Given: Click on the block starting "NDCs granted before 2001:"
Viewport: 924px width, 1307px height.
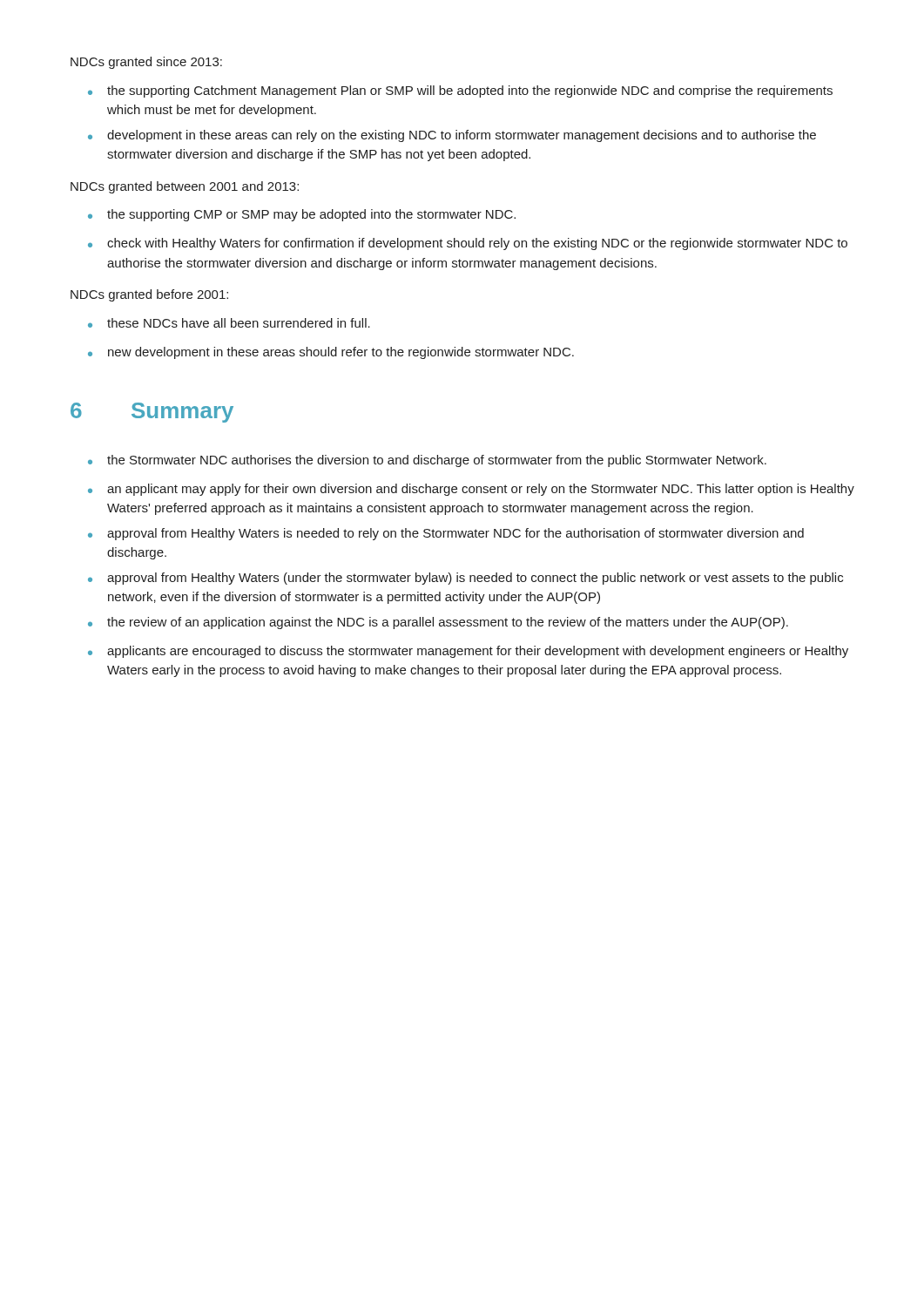Looking at the screenshot, I should (x=150, y=294).
